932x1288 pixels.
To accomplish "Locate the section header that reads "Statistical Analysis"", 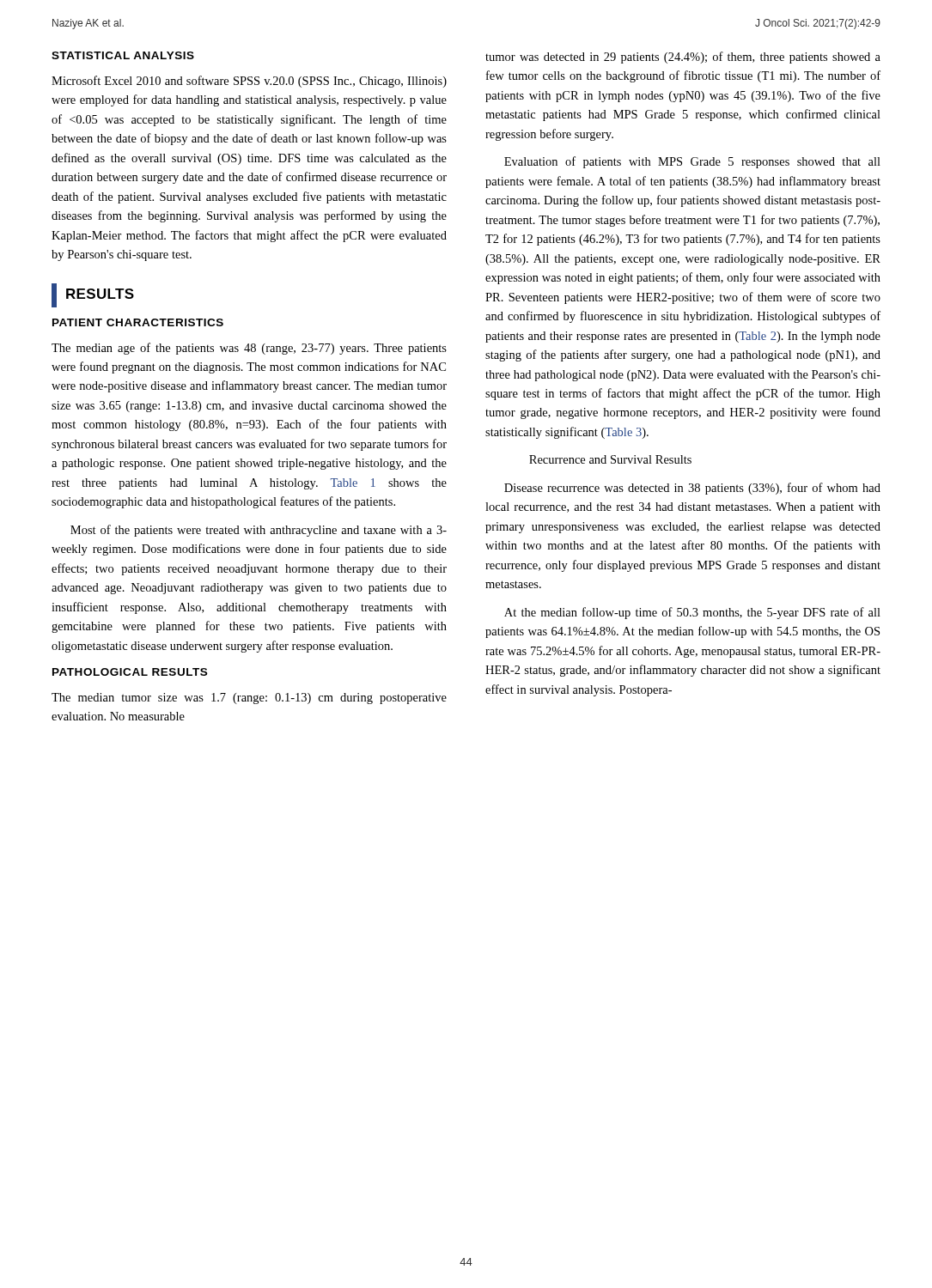I will tap(123, 55).
